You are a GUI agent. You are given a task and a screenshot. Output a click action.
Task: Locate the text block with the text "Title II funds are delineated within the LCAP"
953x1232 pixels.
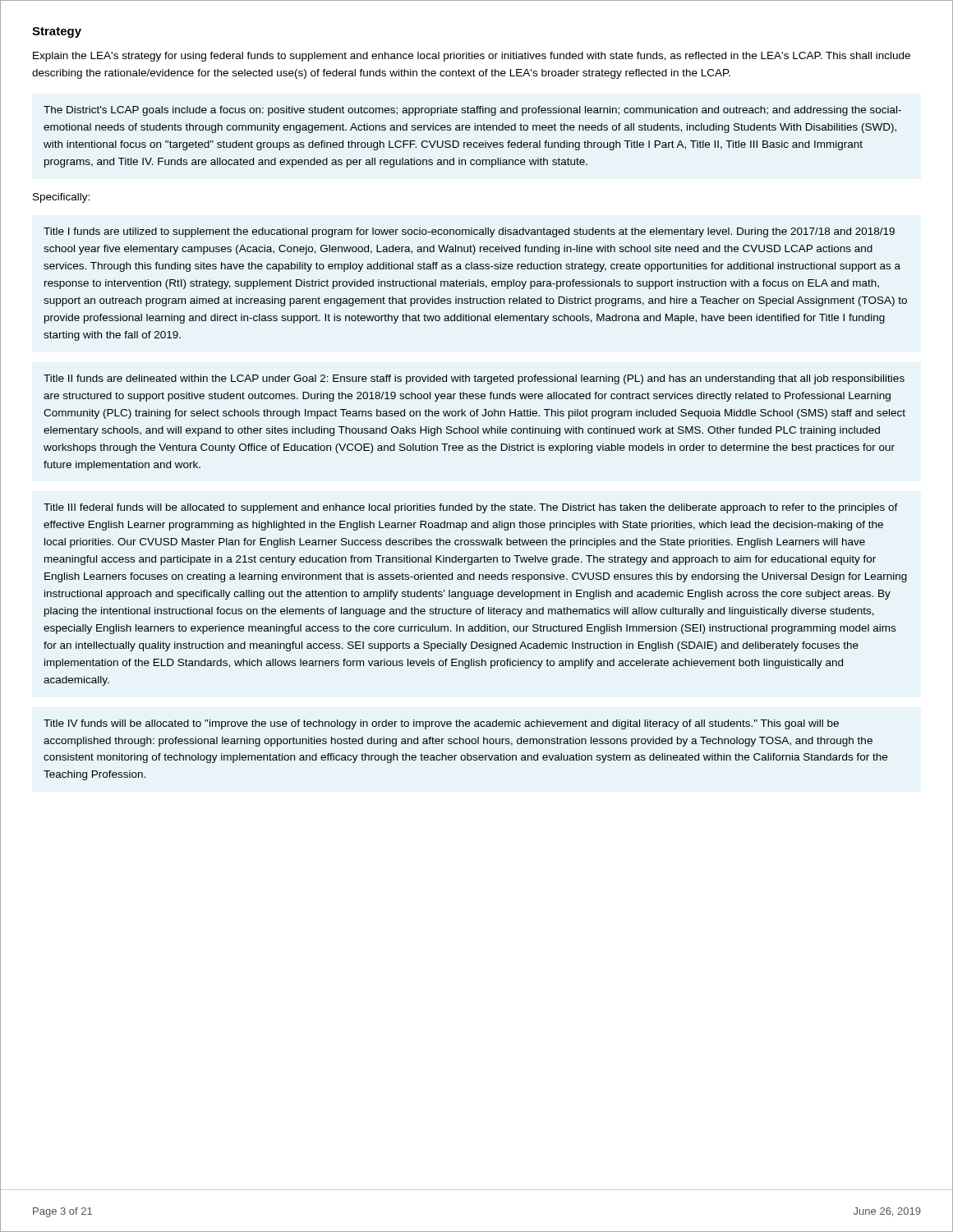click(474, 421)
